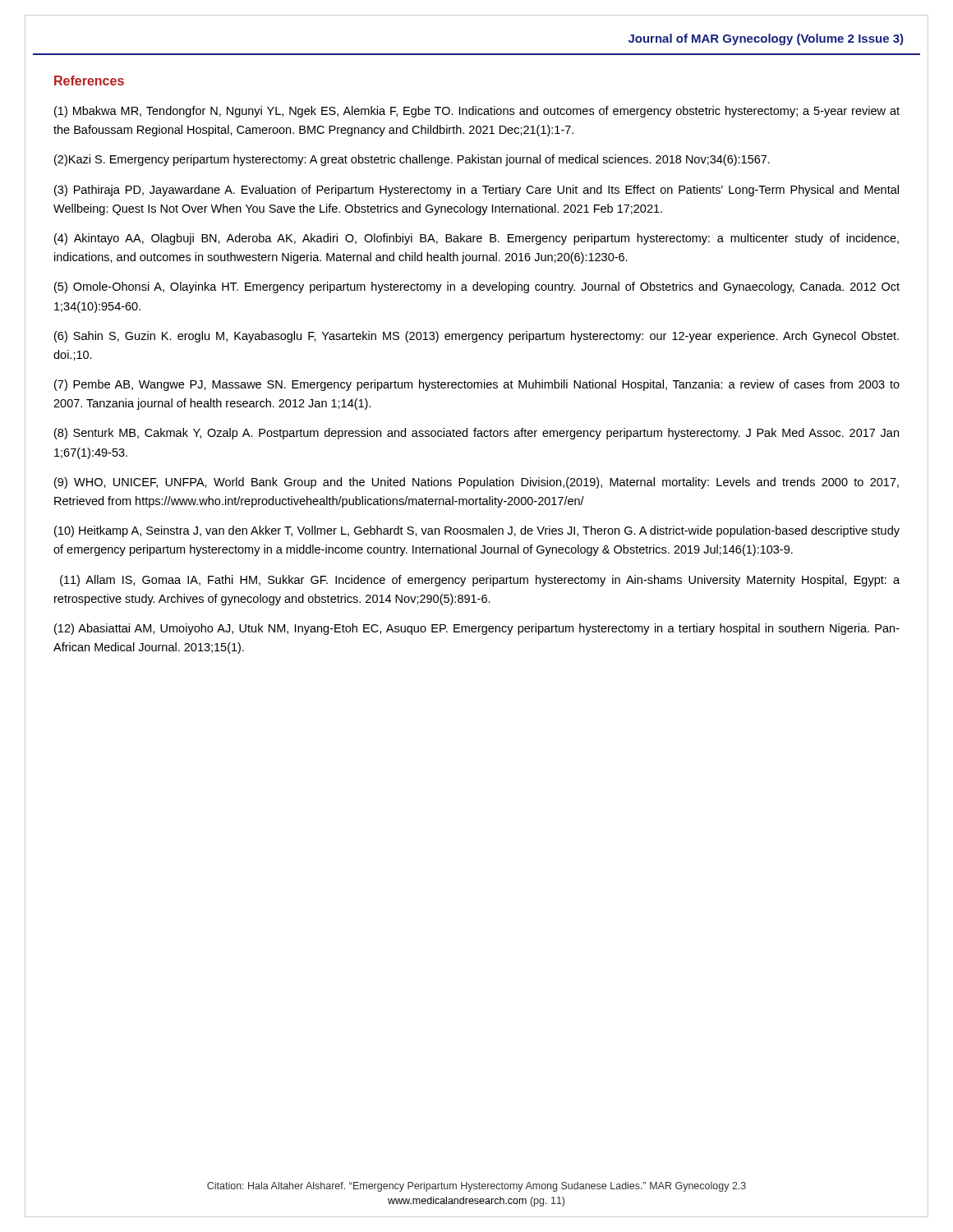The width and height of the screenshot is (953, 1232).
Task: Locate the block of text that opens with "(8) Senturk MB, Cakmak"
Action: click(x=476, y=443)
